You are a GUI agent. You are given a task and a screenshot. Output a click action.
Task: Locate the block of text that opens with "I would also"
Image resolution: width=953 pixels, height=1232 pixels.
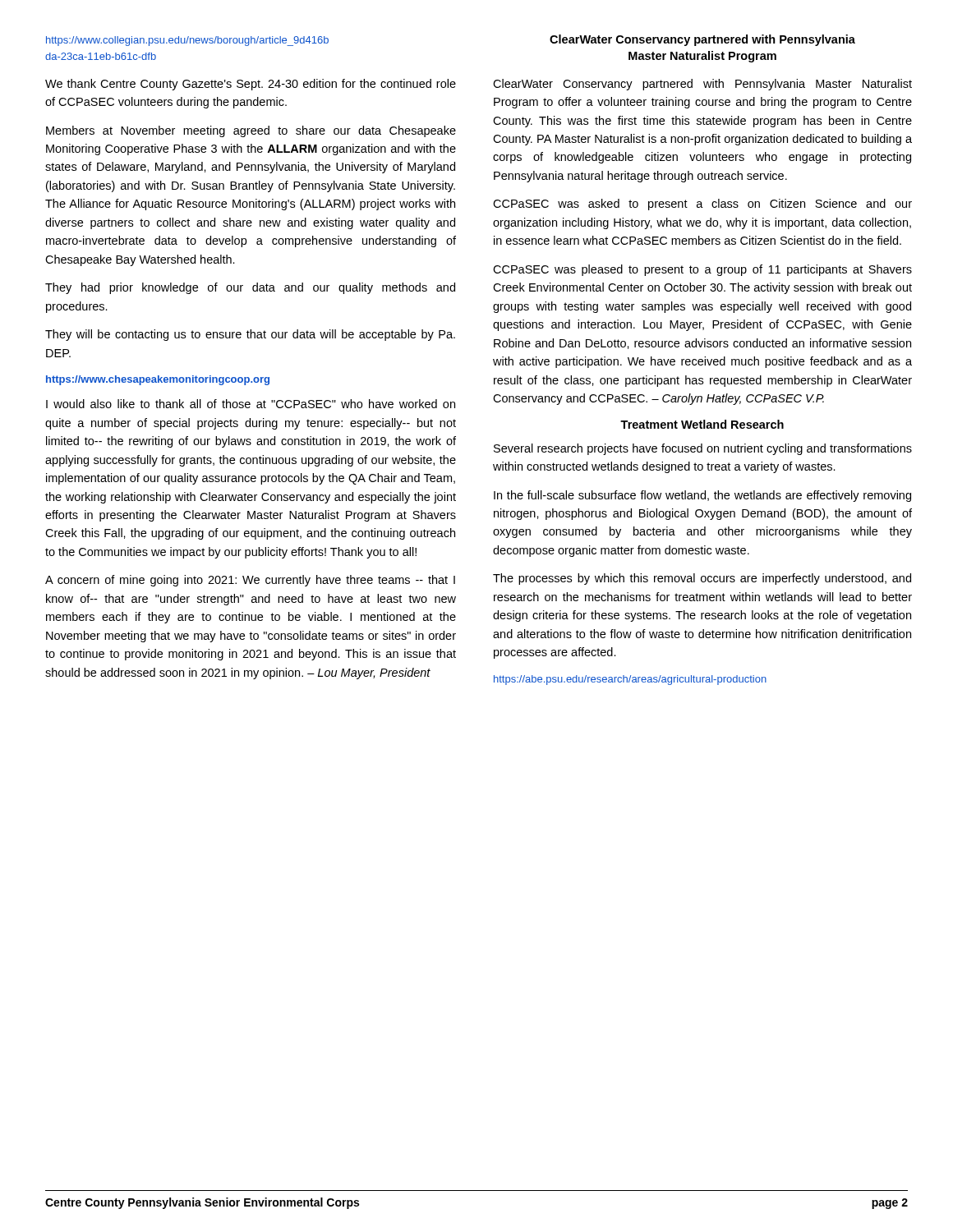[x=251, y=478]
